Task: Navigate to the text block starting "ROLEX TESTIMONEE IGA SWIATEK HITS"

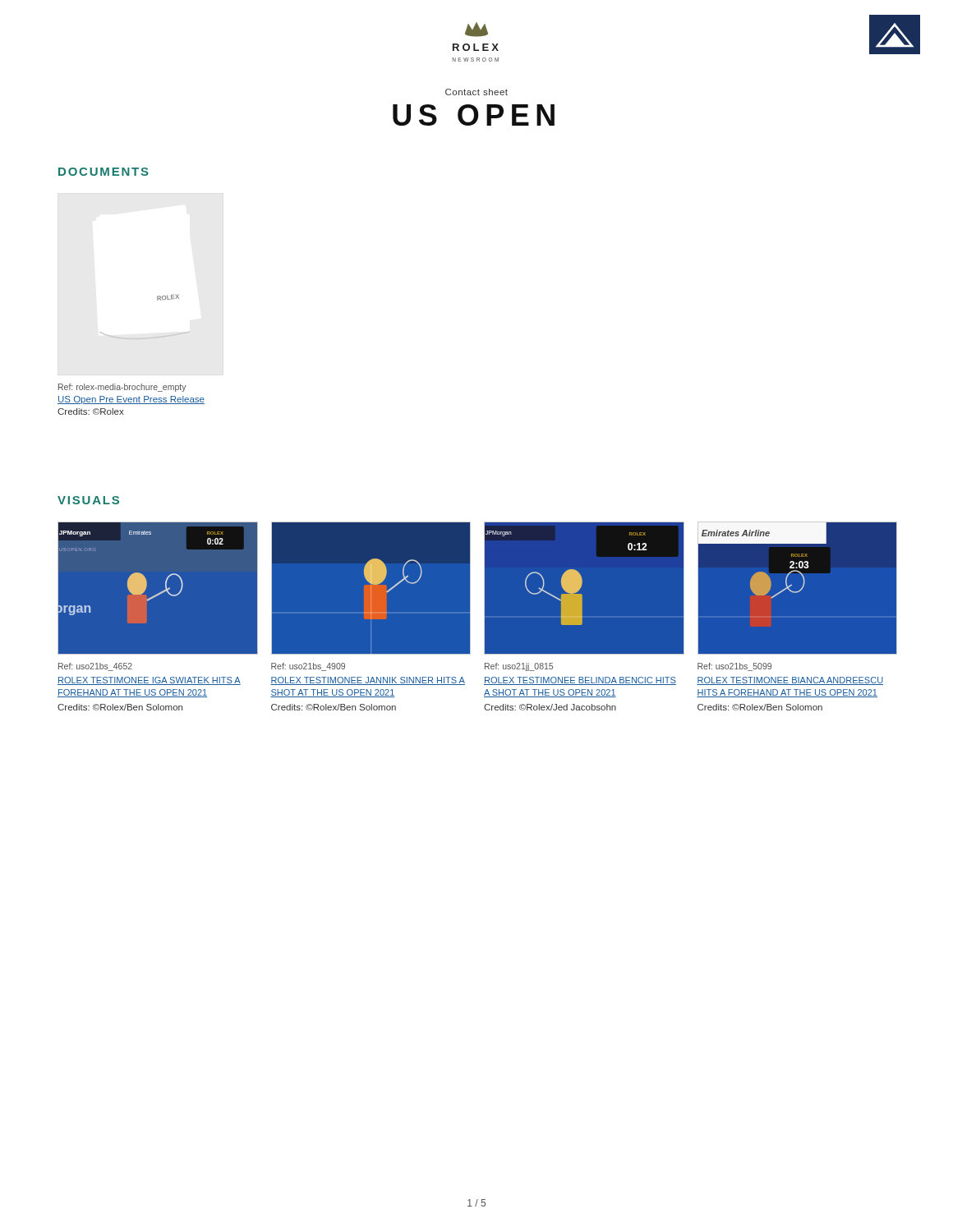Action: click(149, 686)
